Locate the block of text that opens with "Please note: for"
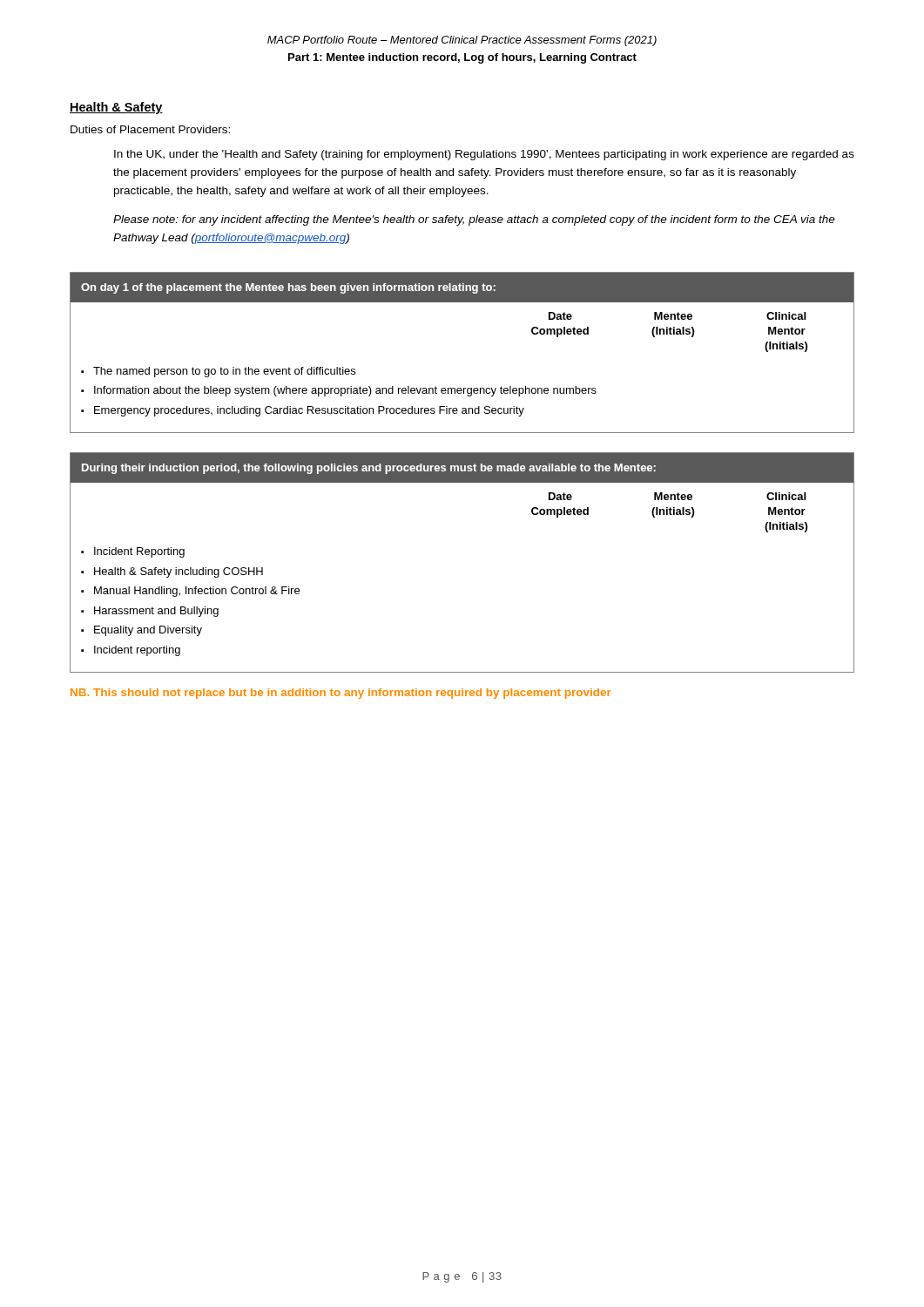924x1307 pixels. 474,228
